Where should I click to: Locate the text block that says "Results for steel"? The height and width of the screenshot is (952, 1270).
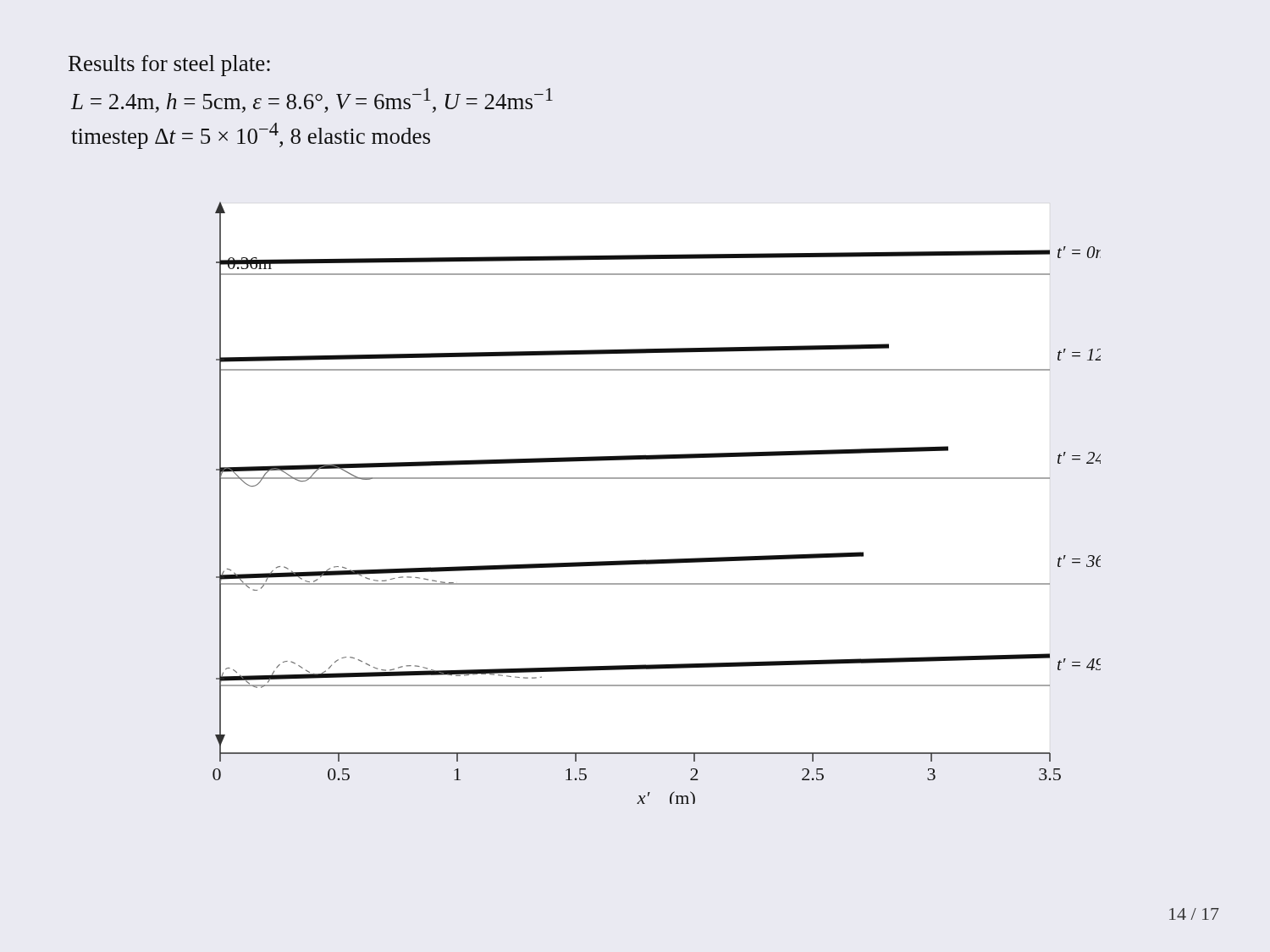coord(170,63)
